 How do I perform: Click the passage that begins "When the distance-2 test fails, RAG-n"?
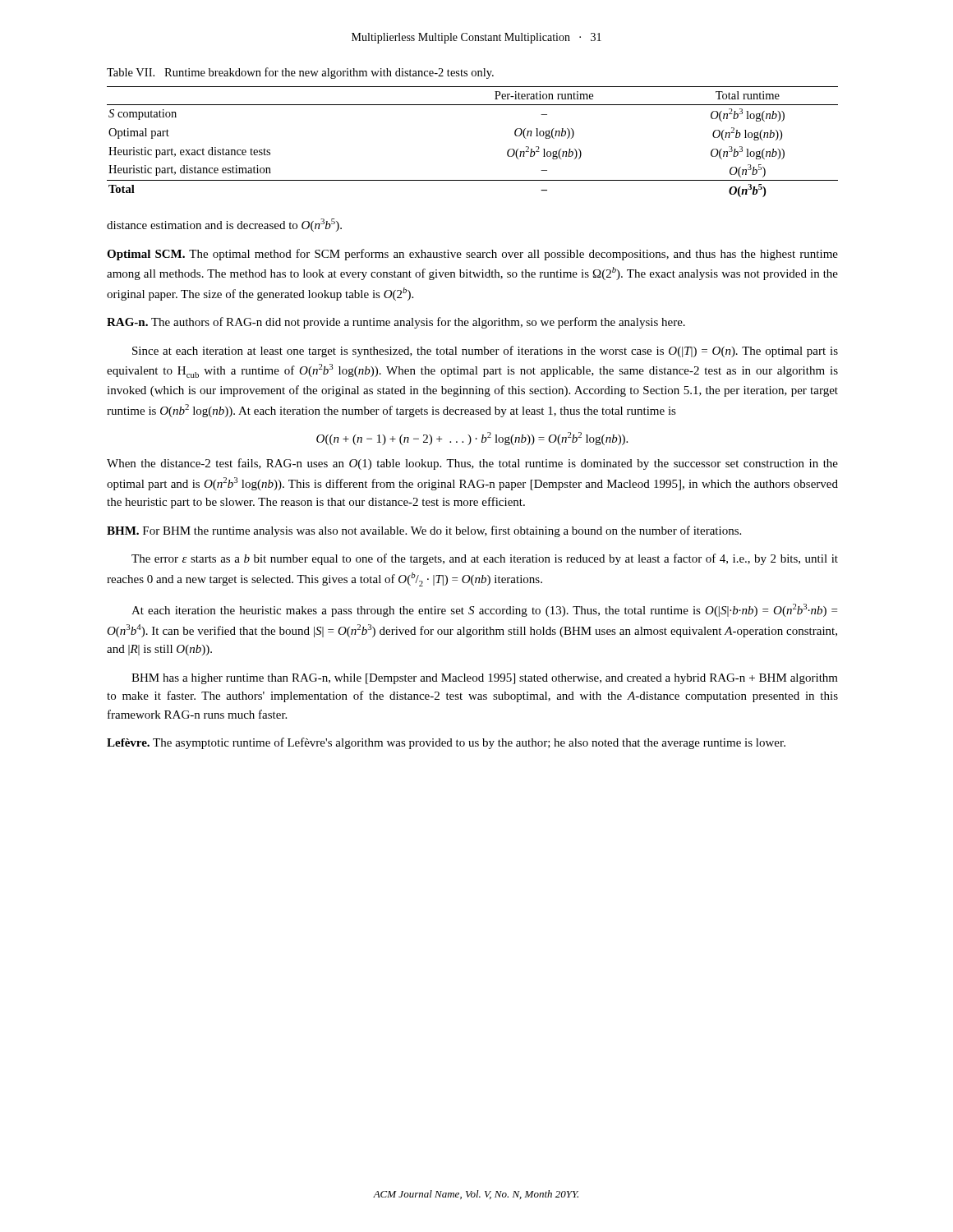coord(472,483)
